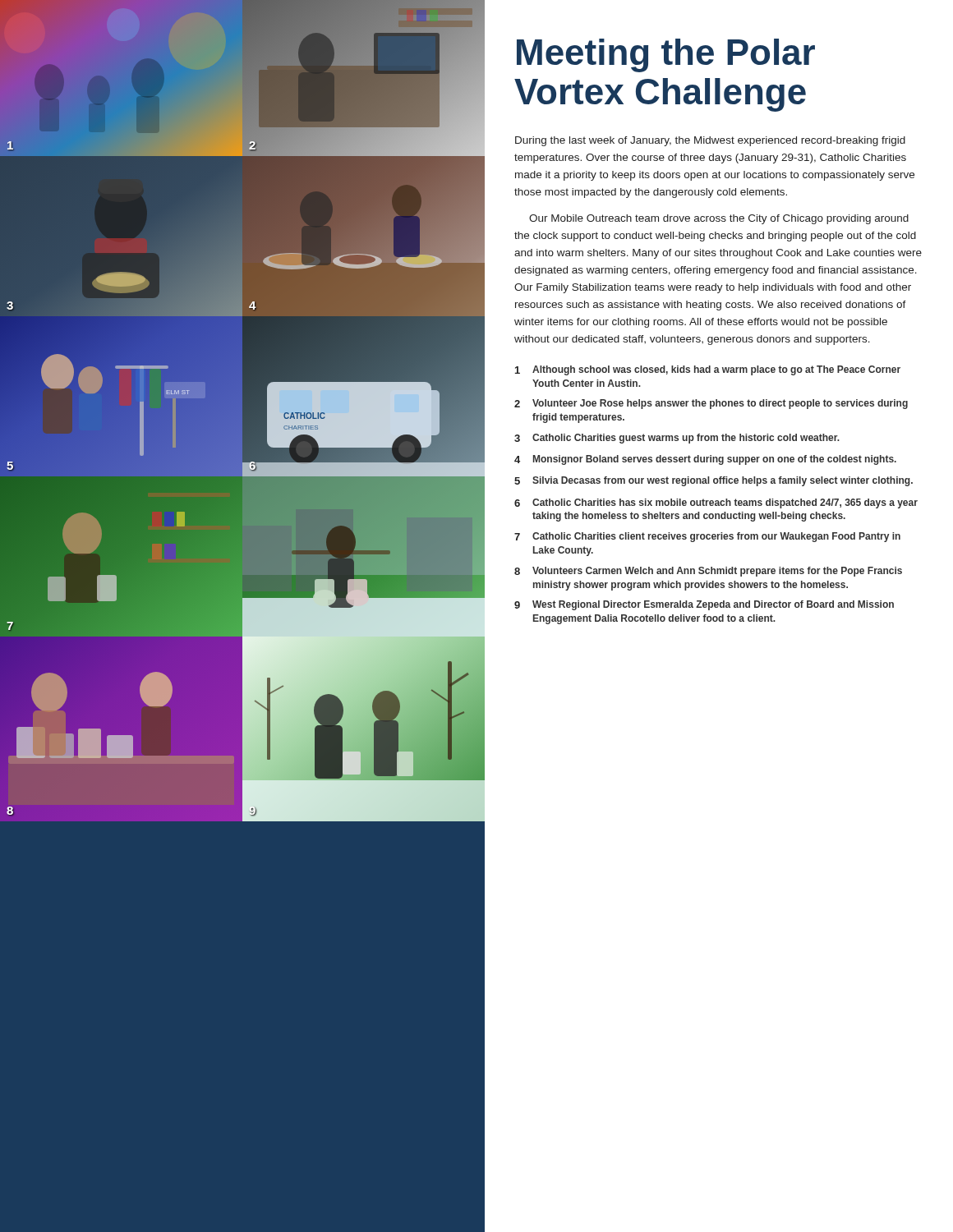The height and width of the screenshot is (1232, 953).
Task: Click on the text block that says "During the last week of"
Action: coord(719,240)
